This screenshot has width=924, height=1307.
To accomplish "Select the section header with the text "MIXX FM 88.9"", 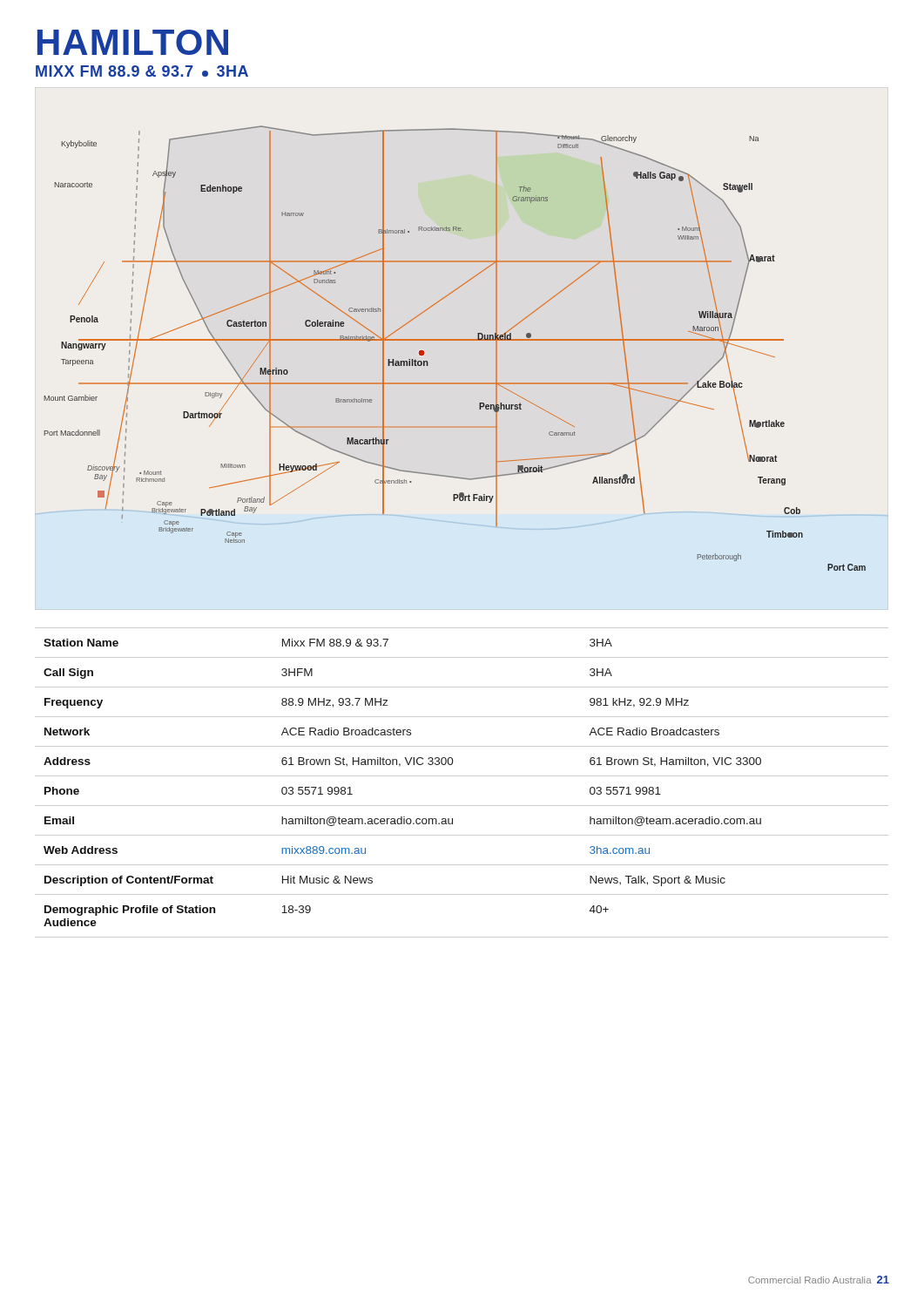I will 142,72.
